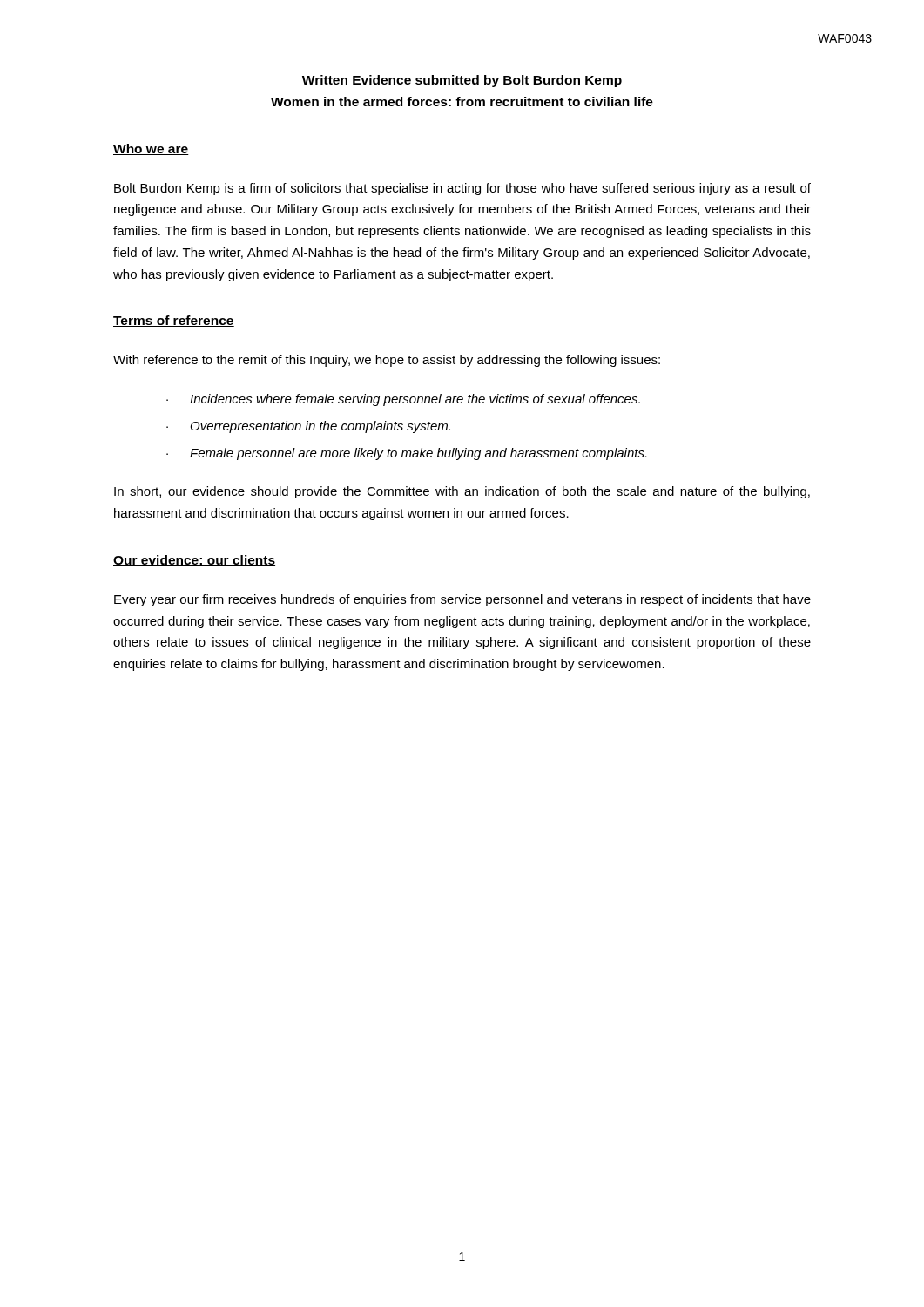This screenshot has width=924, height=1307.
Task: Where does it say "Terms of reference"?
Action: 173,321
